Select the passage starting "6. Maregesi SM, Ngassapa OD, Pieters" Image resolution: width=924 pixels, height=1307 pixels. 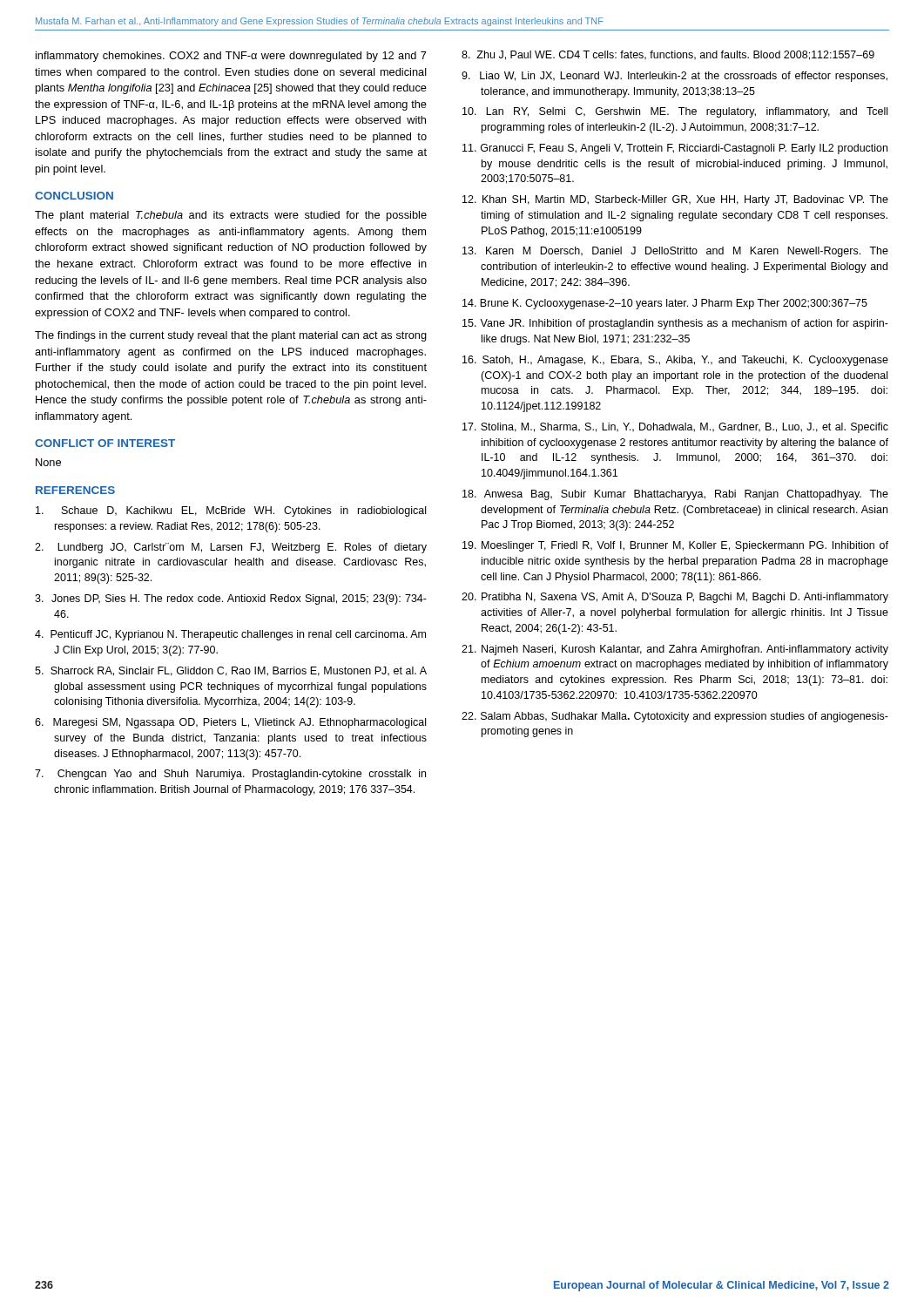click(231, 738)
